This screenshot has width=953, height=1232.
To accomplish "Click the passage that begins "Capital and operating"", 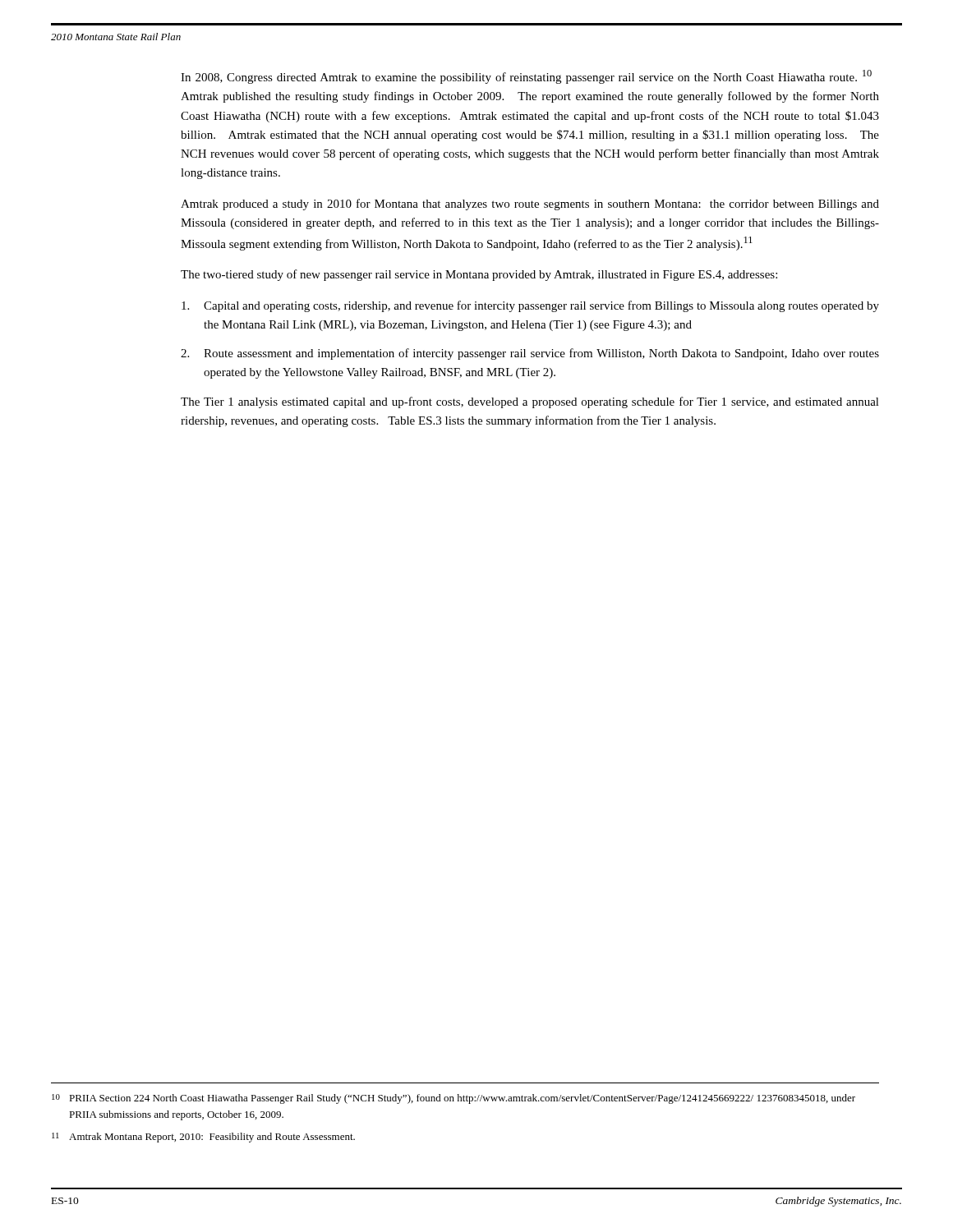I will pos(530,315).
